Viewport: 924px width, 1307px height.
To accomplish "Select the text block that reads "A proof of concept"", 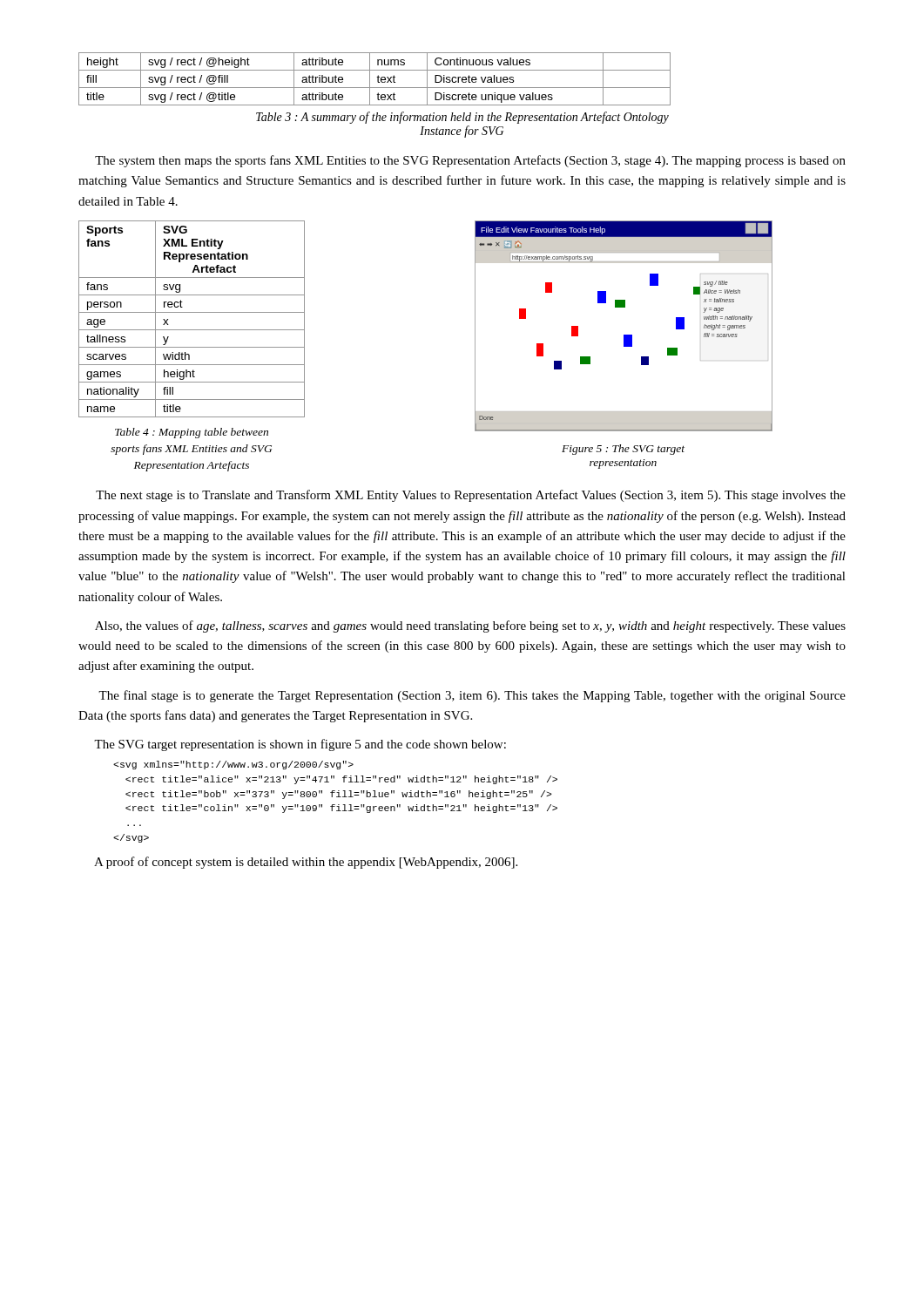I will click(298, 862).
